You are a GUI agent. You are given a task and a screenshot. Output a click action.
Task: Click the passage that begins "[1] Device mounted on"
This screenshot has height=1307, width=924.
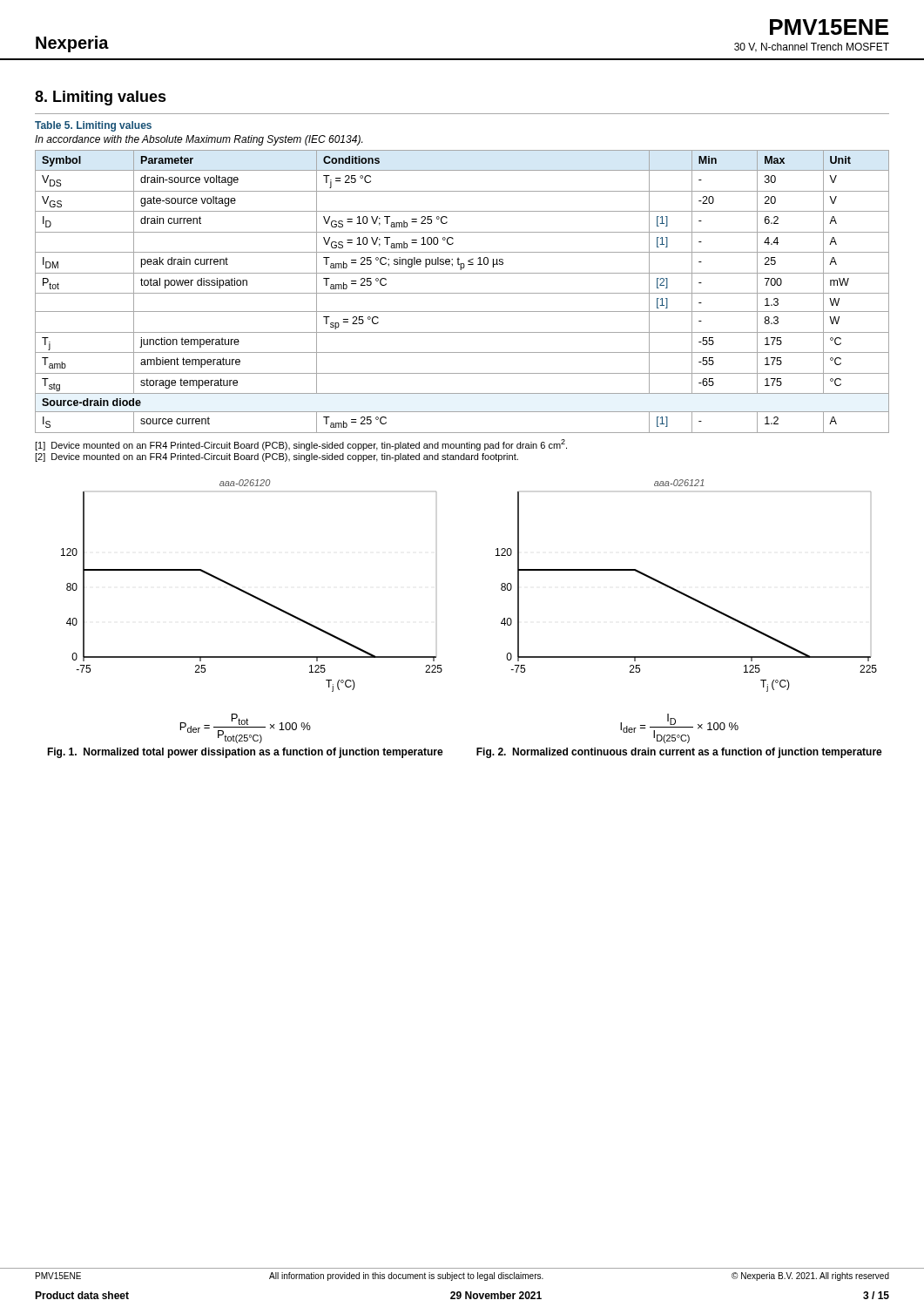[301, 443]
